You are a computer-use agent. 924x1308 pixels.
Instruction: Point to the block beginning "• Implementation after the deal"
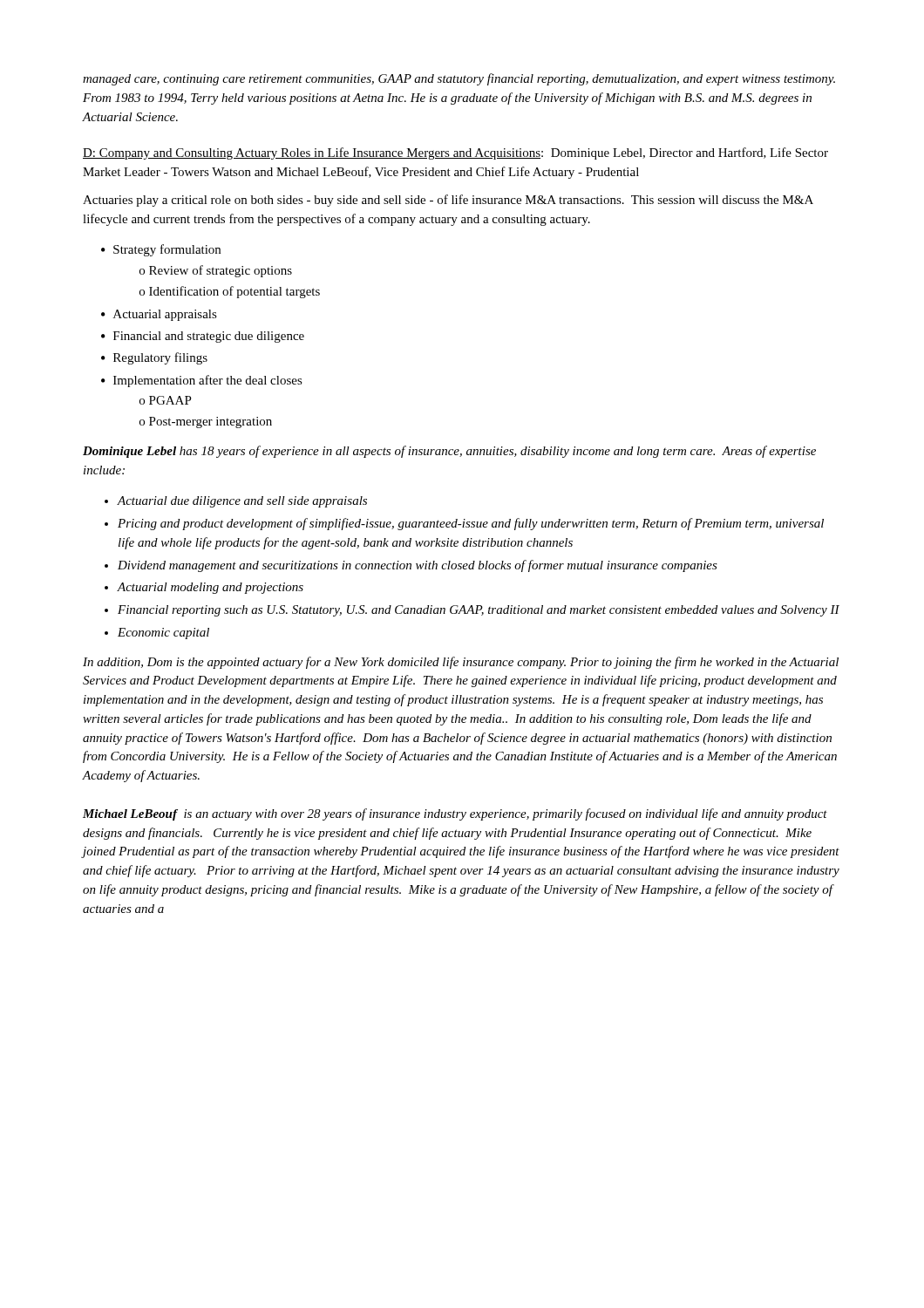click(x=201, y=402)
